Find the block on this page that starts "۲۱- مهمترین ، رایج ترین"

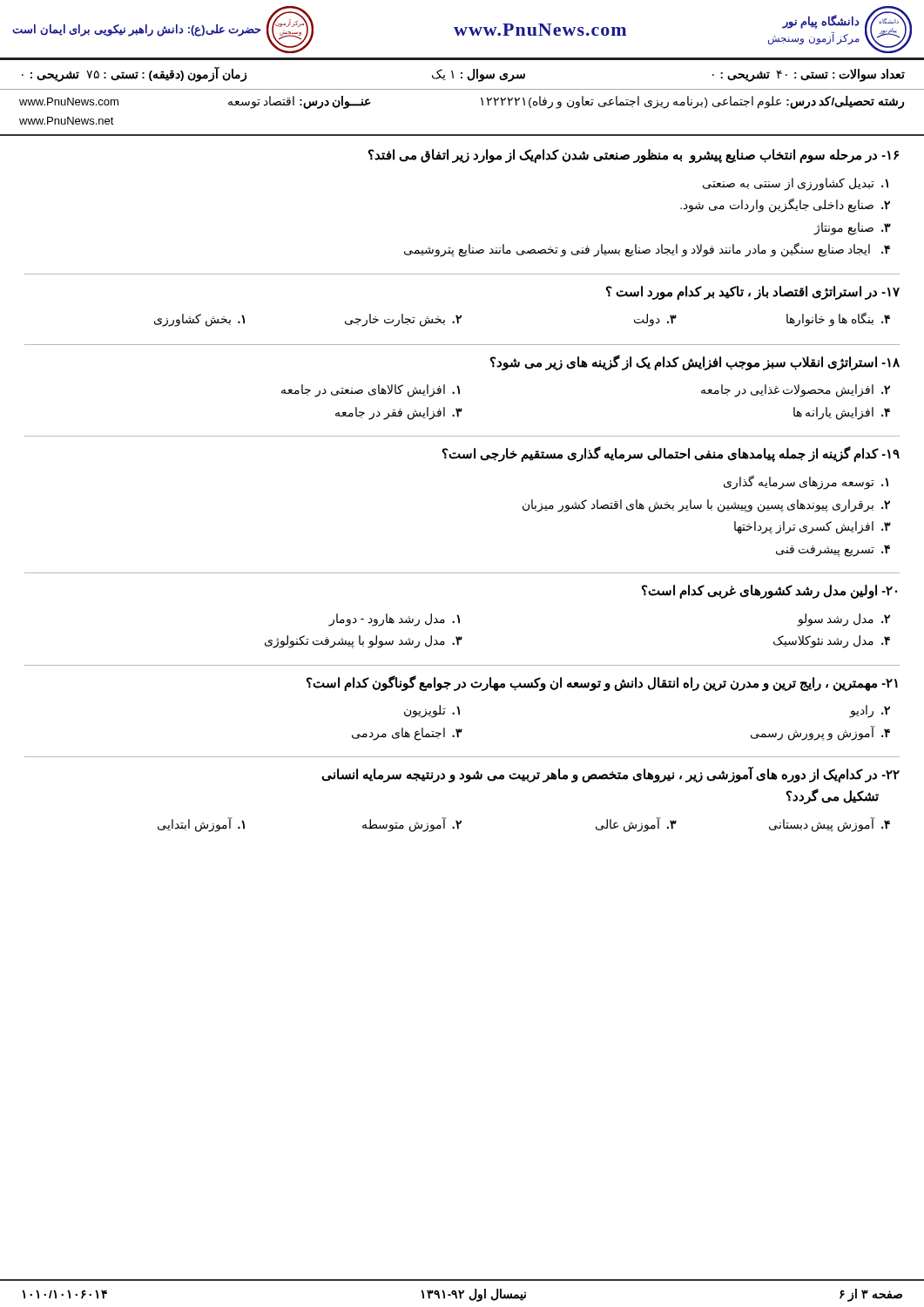point(462,708)
